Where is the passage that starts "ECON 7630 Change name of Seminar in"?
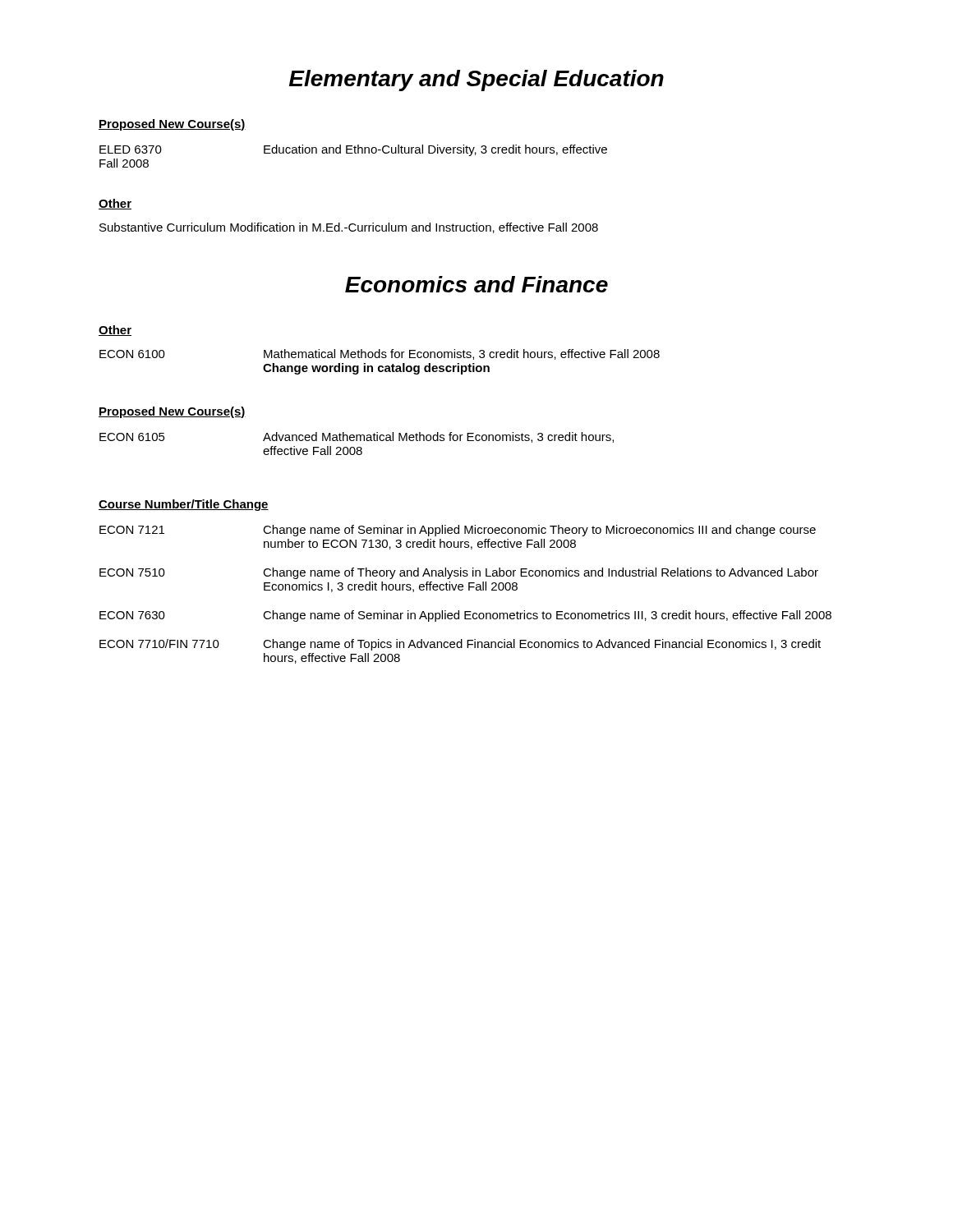The width and height of the screenshot is (953, 1232). tap(476, 615)
